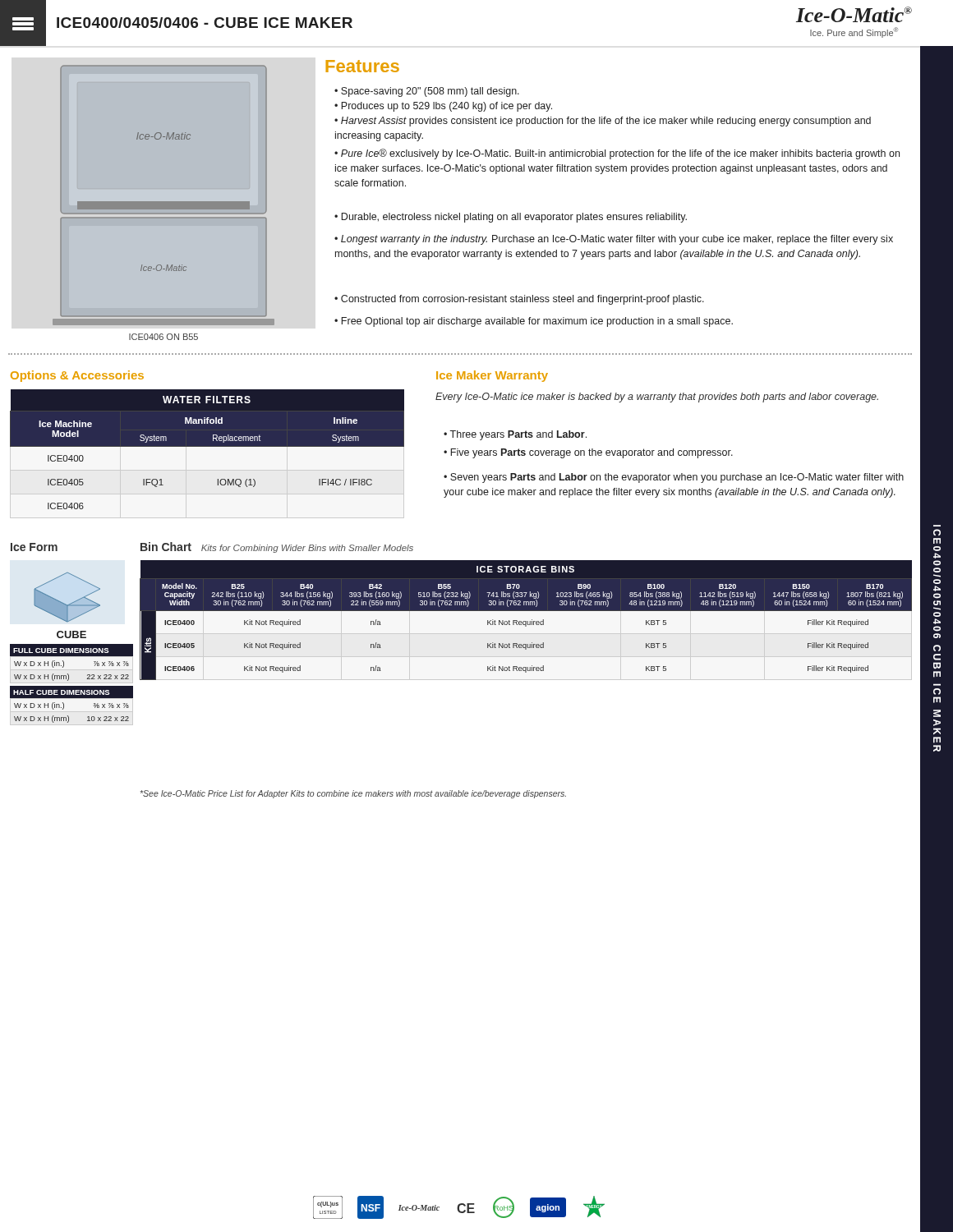
Task: Point to the element starting "Ice Maker Warranty"
Action: 492,375
